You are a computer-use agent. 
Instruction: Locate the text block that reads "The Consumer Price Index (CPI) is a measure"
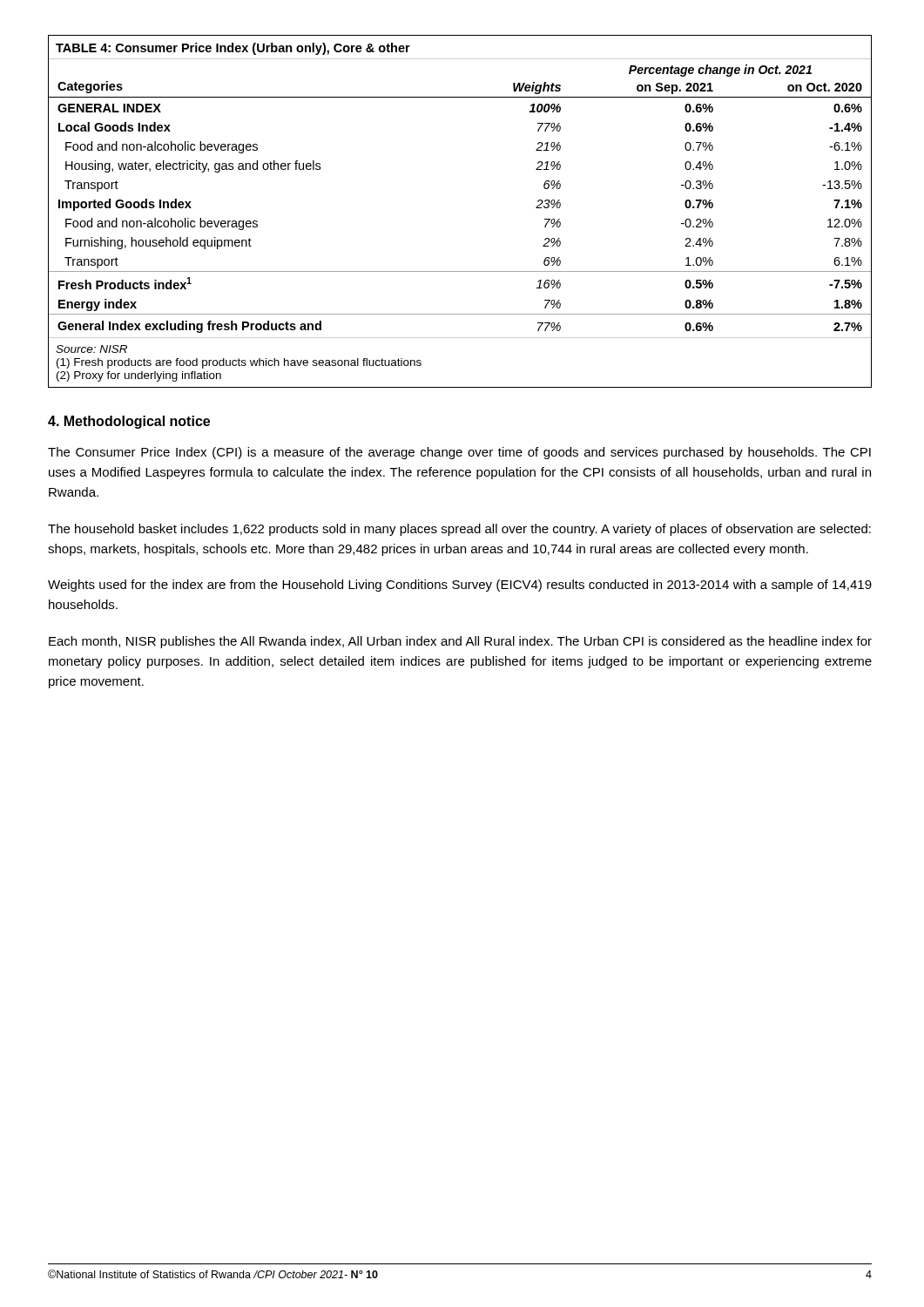tap(460, 472)
